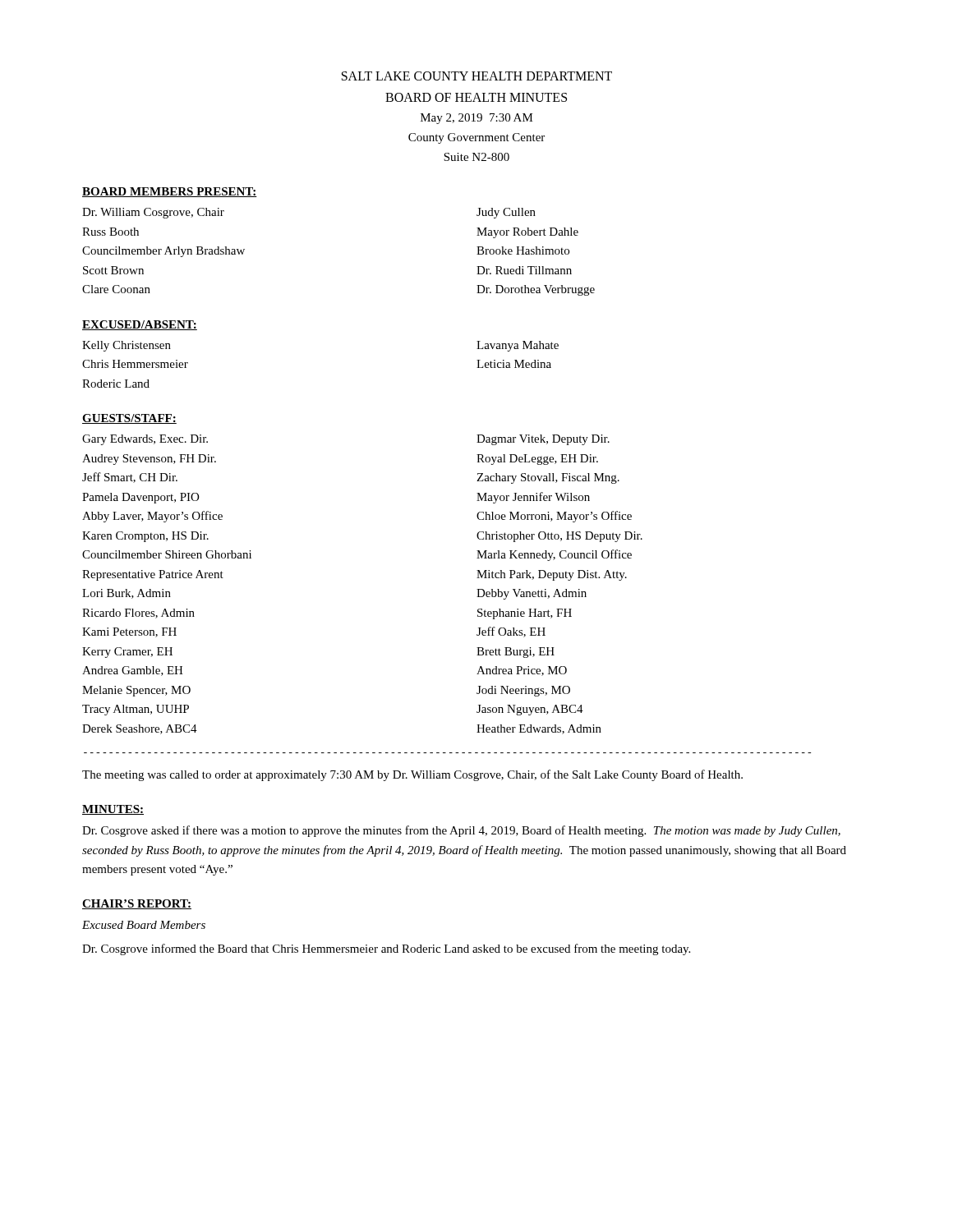Find the block on this page that starts "Kelly Christensen Chris Hemmersmeier Roderic"
Viewport: 953px width, 1232px height.
coord(476,364)
